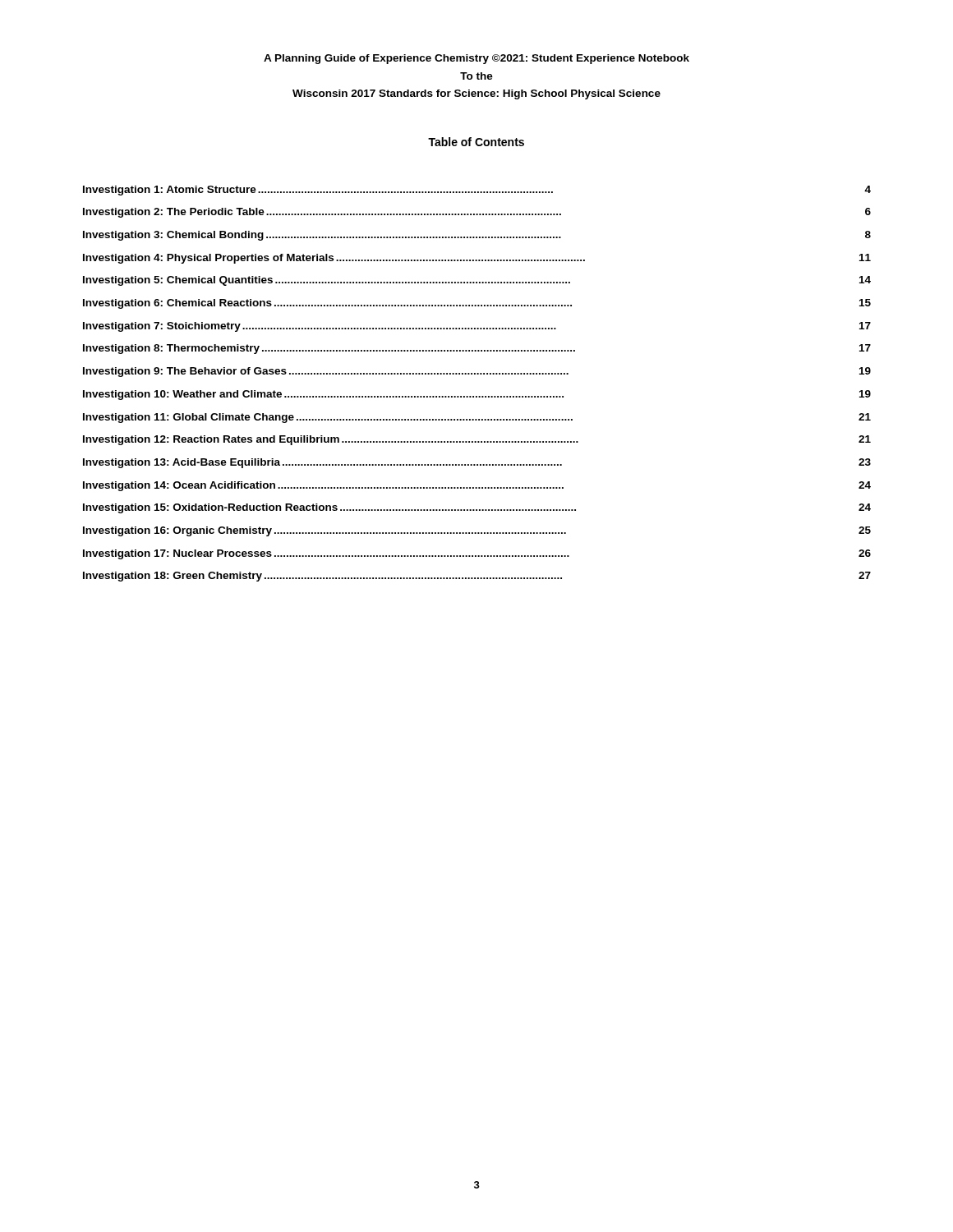Find the list item that says "Investigation 13: Acid-Base Equilibria"

[476, 462]
